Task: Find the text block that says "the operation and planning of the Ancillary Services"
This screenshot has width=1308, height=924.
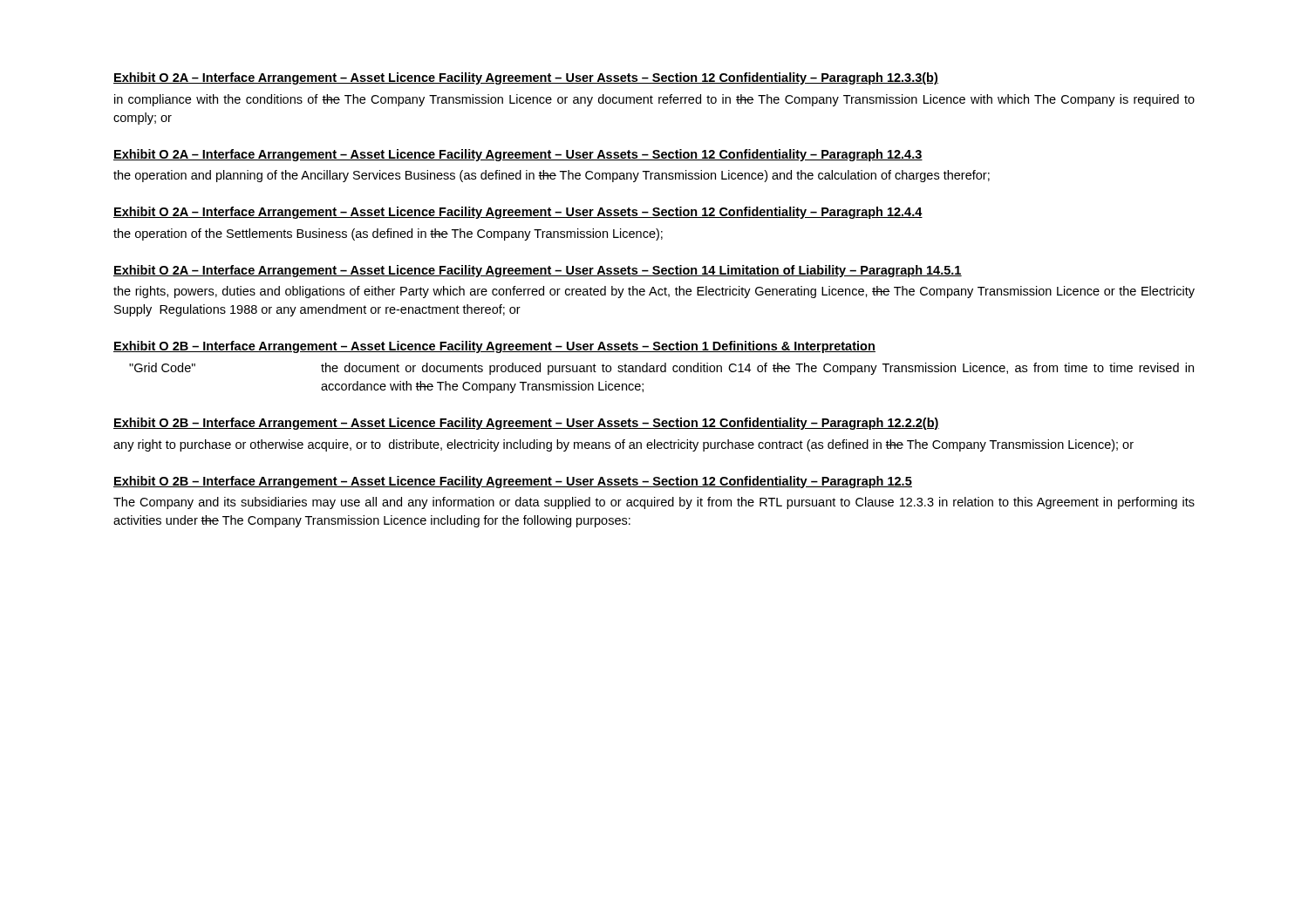Action: tap(552, 175)
